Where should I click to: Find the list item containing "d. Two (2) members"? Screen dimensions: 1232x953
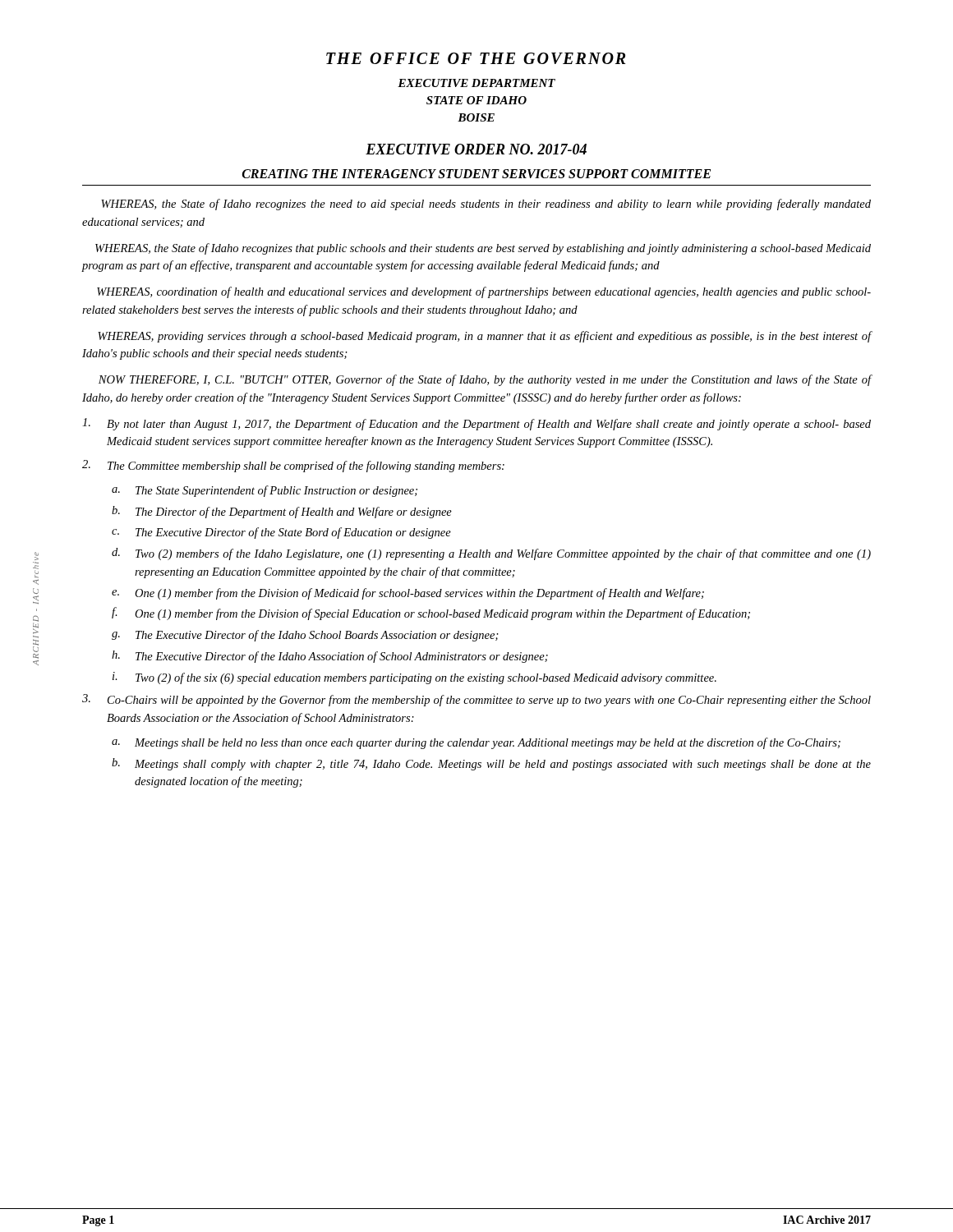click(491, 563)
